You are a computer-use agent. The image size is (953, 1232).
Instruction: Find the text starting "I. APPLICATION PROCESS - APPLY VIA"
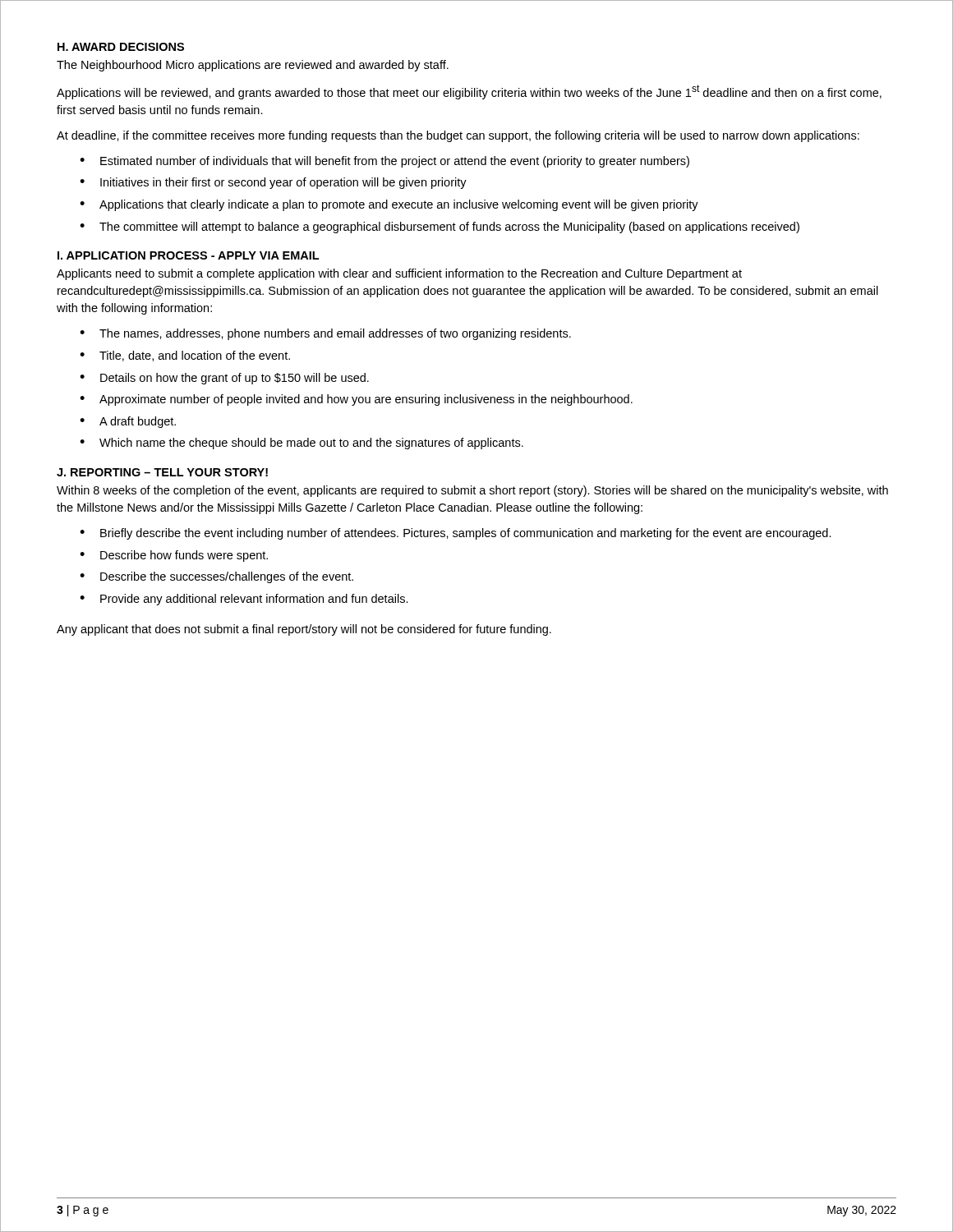[x=188, y=256]
